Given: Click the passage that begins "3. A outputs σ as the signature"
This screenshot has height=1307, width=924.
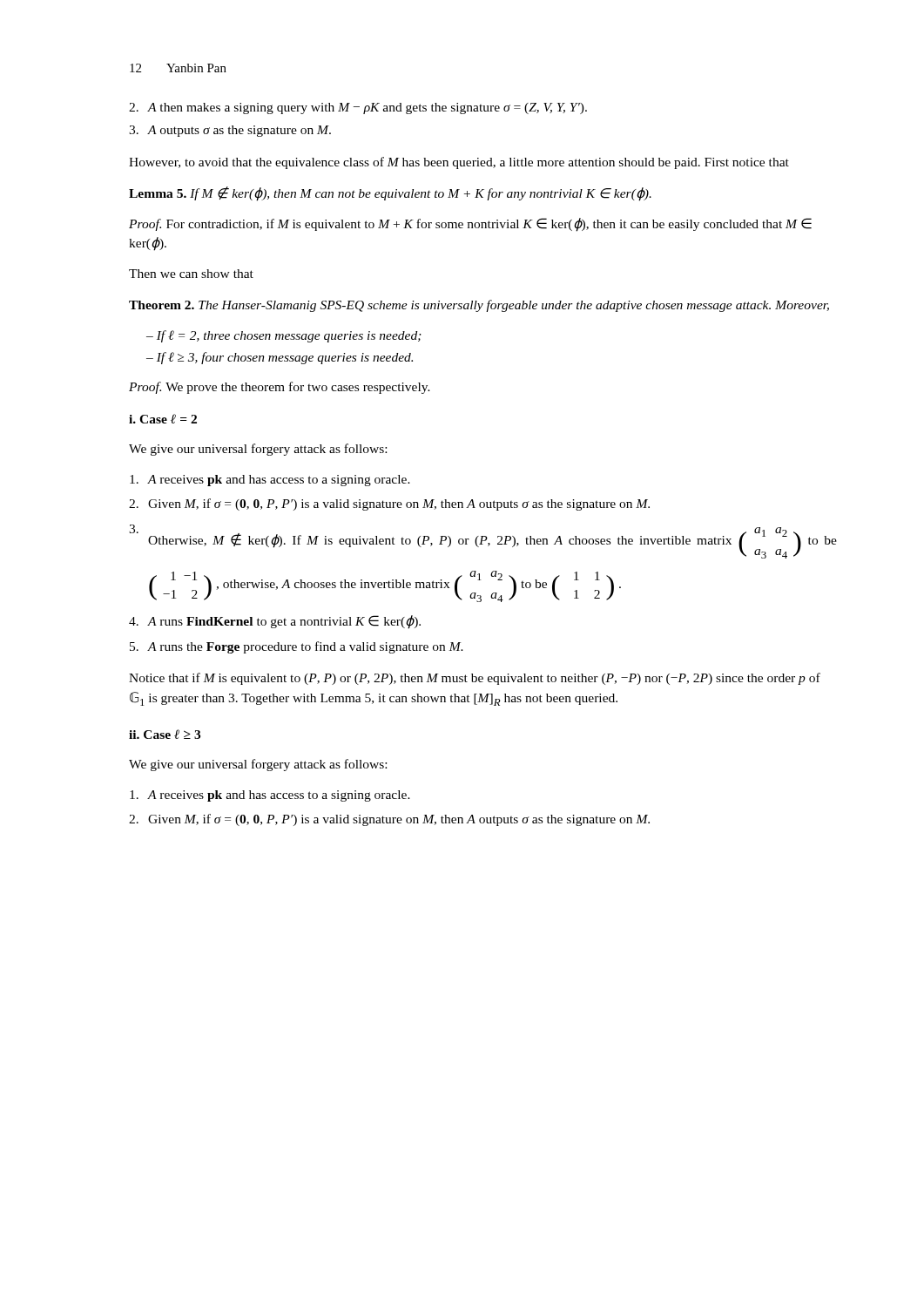Looking at the screenshot, I should point(230,131).
